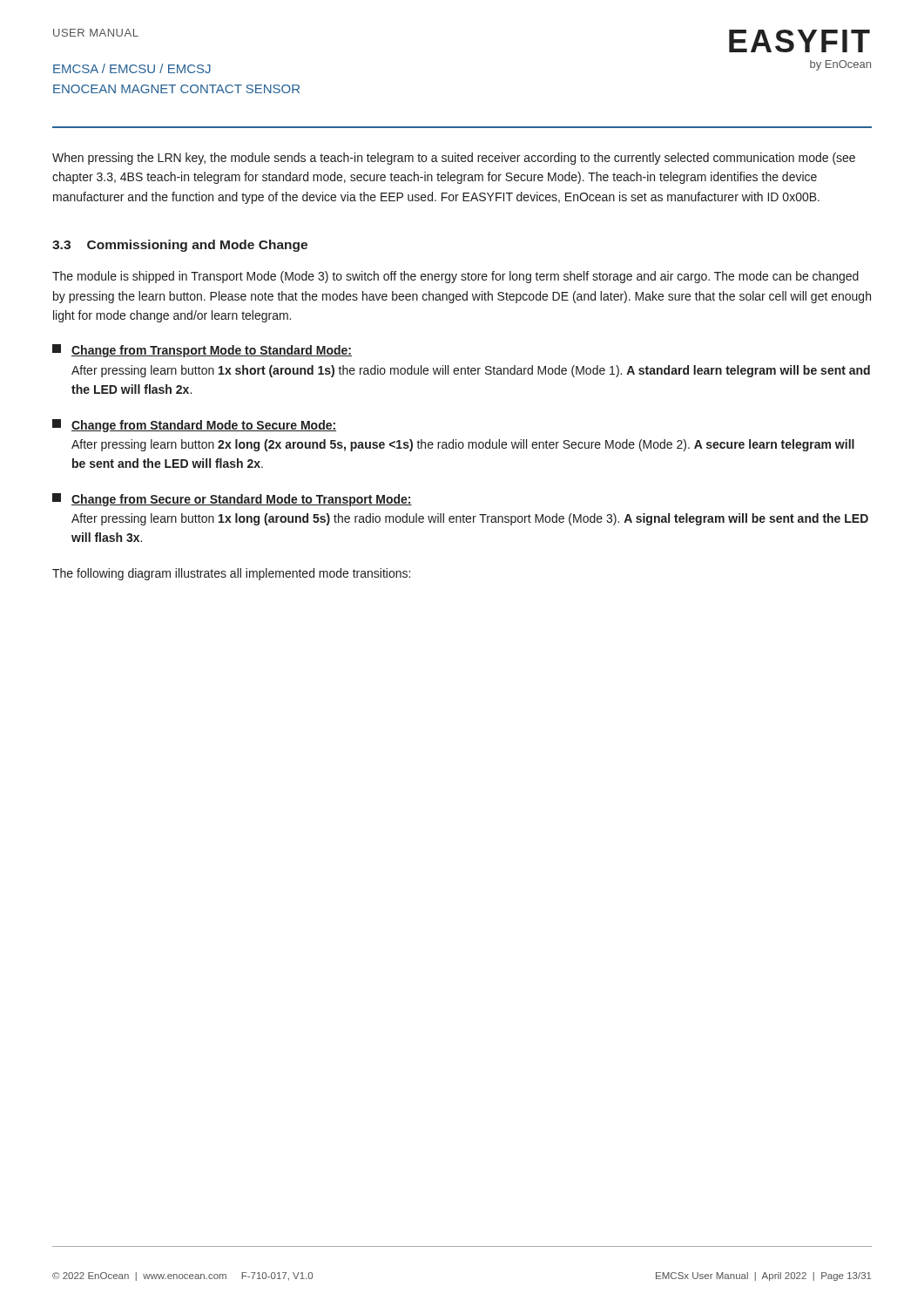This screenshot has height=1307, width=924.
Task: Locate the block starting "3.3Commissioning and Mode Change"
Action: (180, 245)
